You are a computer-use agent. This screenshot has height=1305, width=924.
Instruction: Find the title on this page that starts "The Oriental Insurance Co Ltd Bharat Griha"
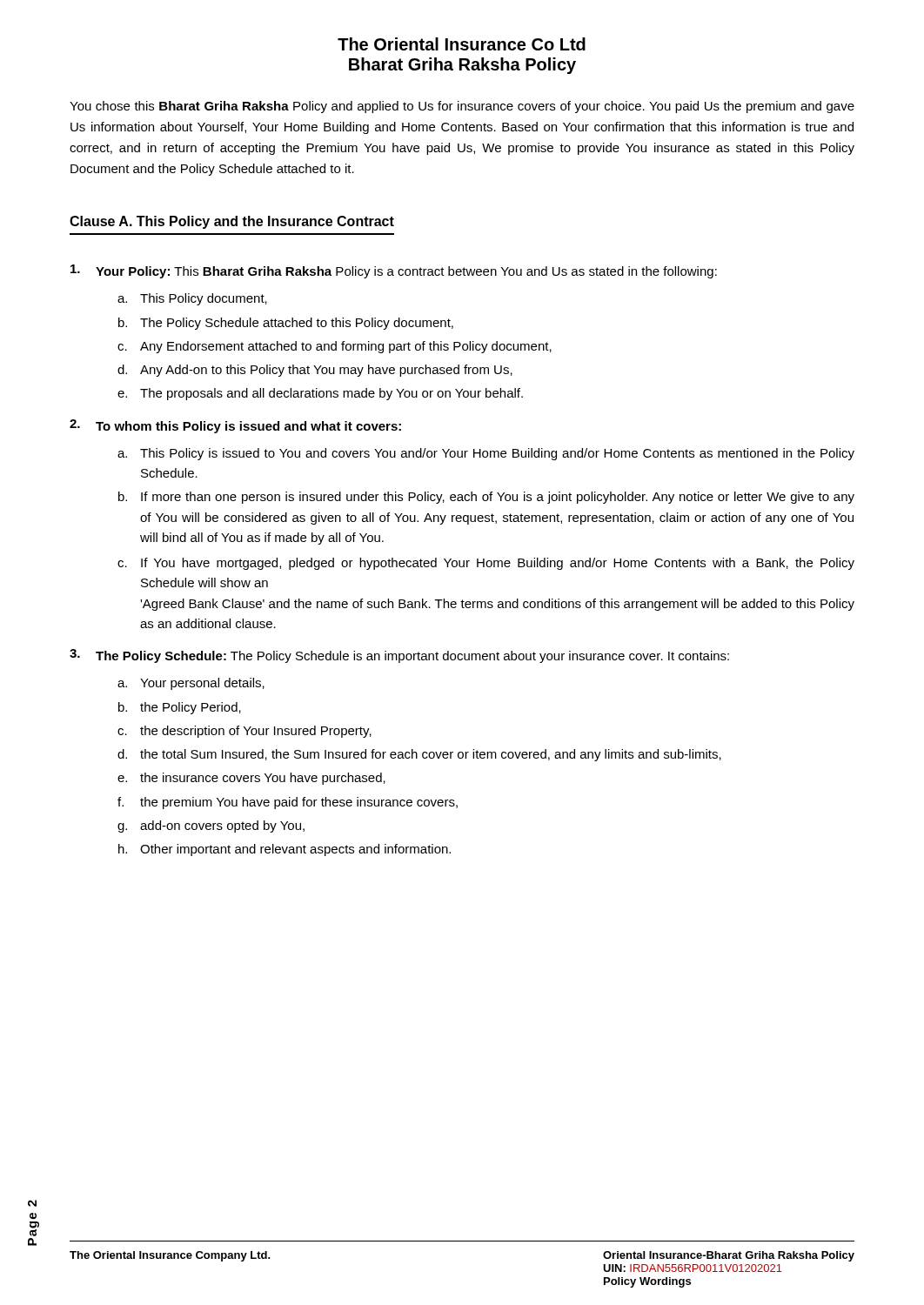coord(462,55)
